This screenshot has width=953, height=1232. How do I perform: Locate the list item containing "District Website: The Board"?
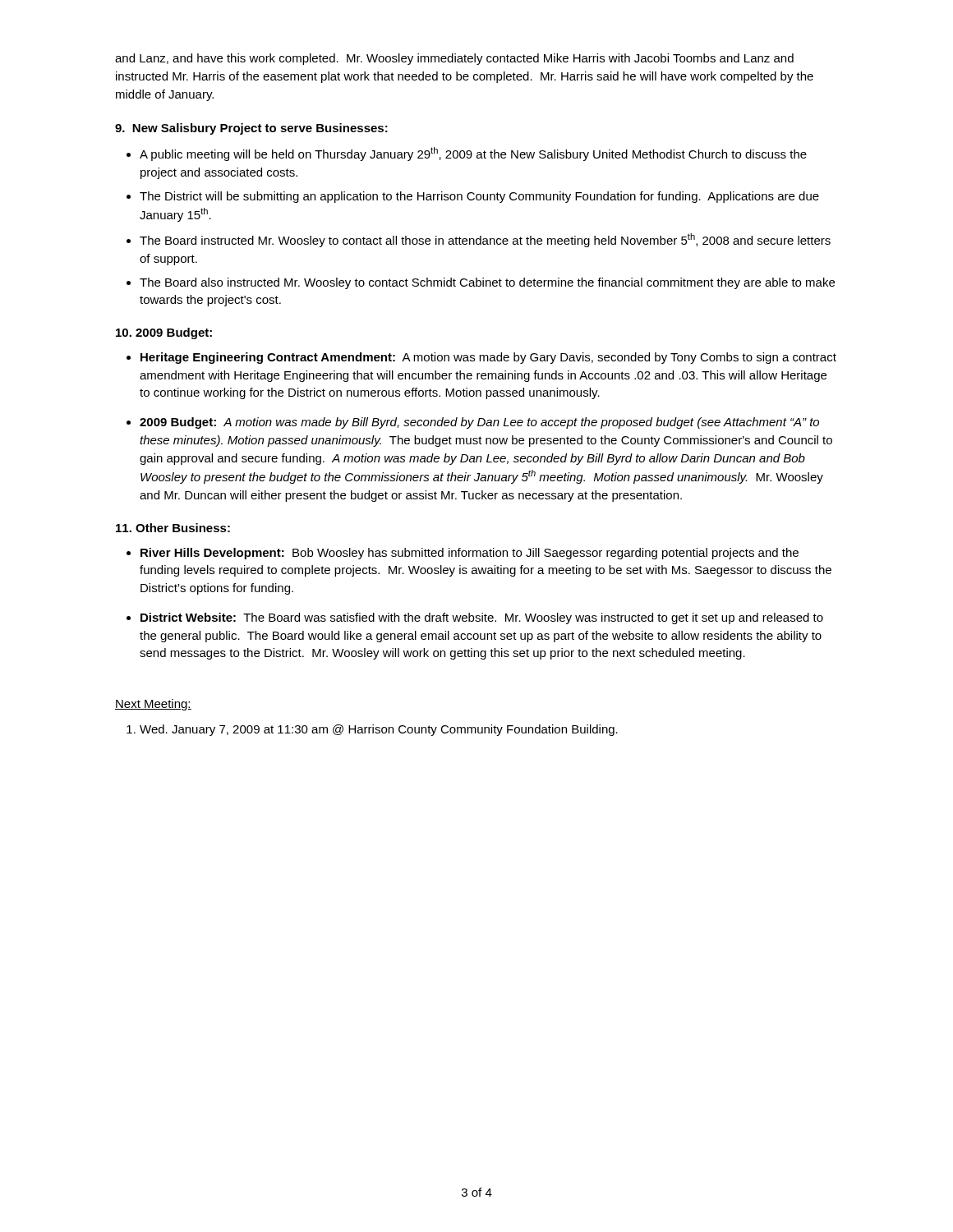(482, 635)
